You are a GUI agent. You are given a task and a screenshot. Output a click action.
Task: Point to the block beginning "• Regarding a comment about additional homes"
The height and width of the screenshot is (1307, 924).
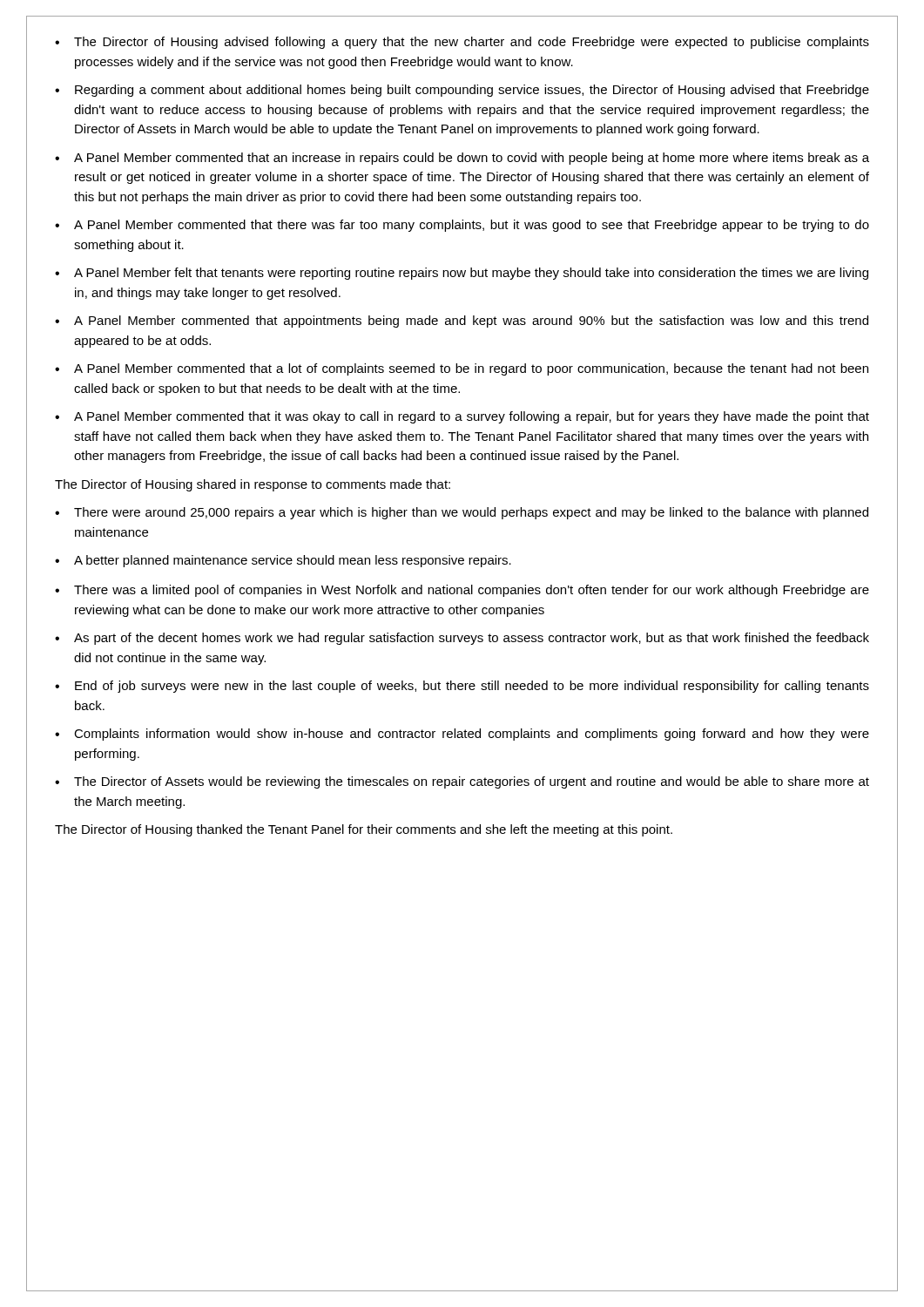(x=462, y=110)
